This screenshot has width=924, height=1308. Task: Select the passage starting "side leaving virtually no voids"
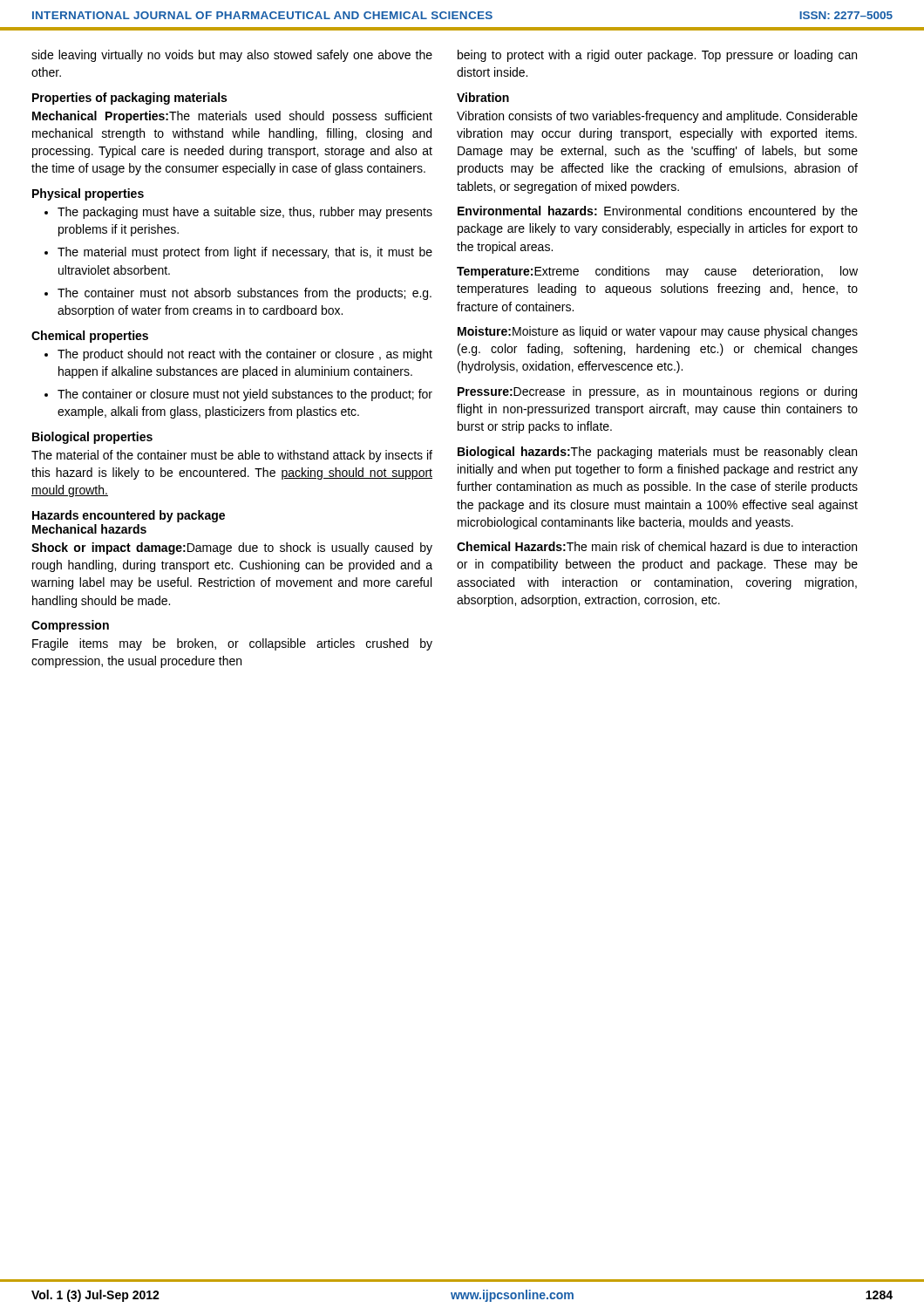[232, 64]
